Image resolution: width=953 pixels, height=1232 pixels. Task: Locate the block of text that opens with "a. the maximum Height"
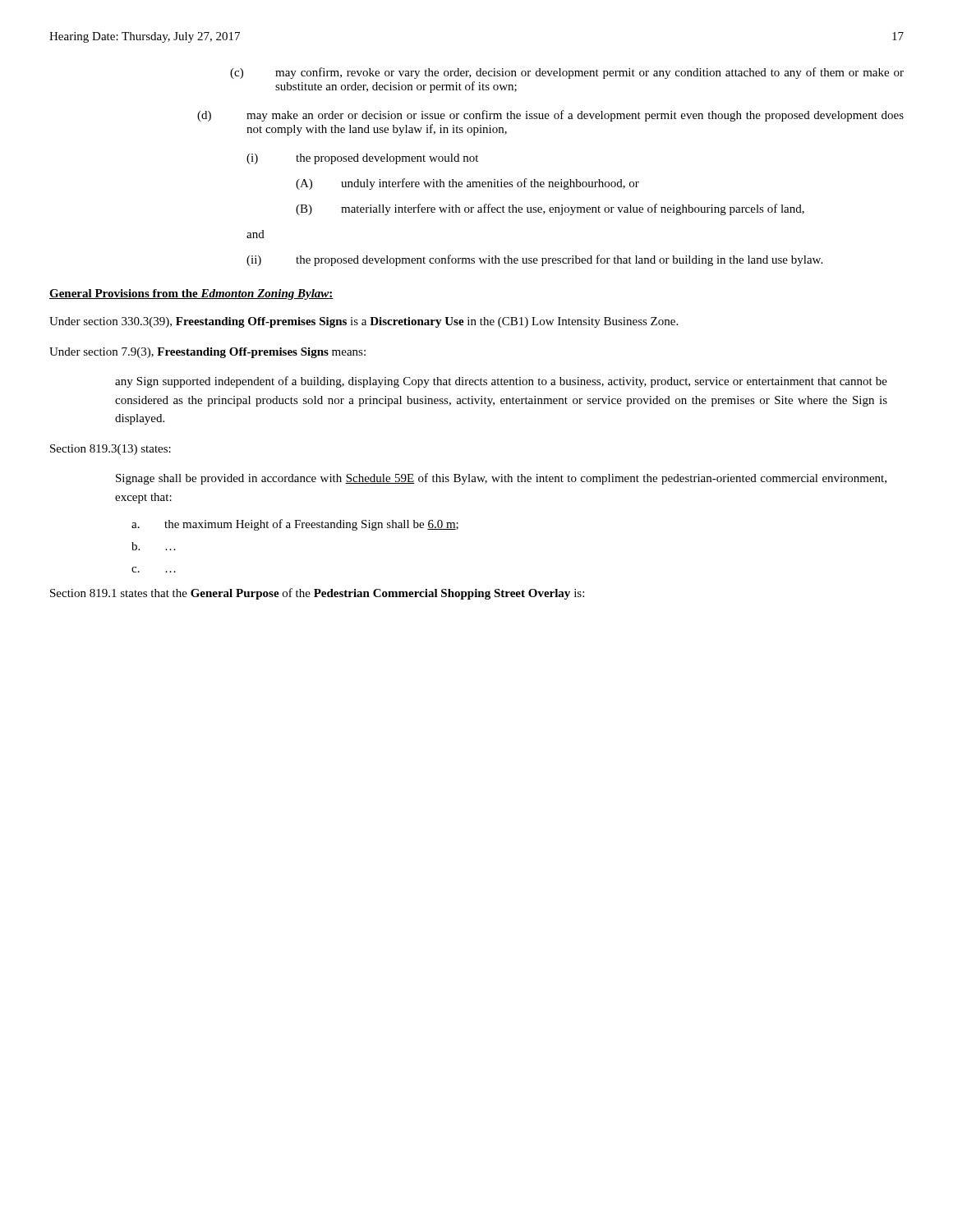[x=295, y=525]
